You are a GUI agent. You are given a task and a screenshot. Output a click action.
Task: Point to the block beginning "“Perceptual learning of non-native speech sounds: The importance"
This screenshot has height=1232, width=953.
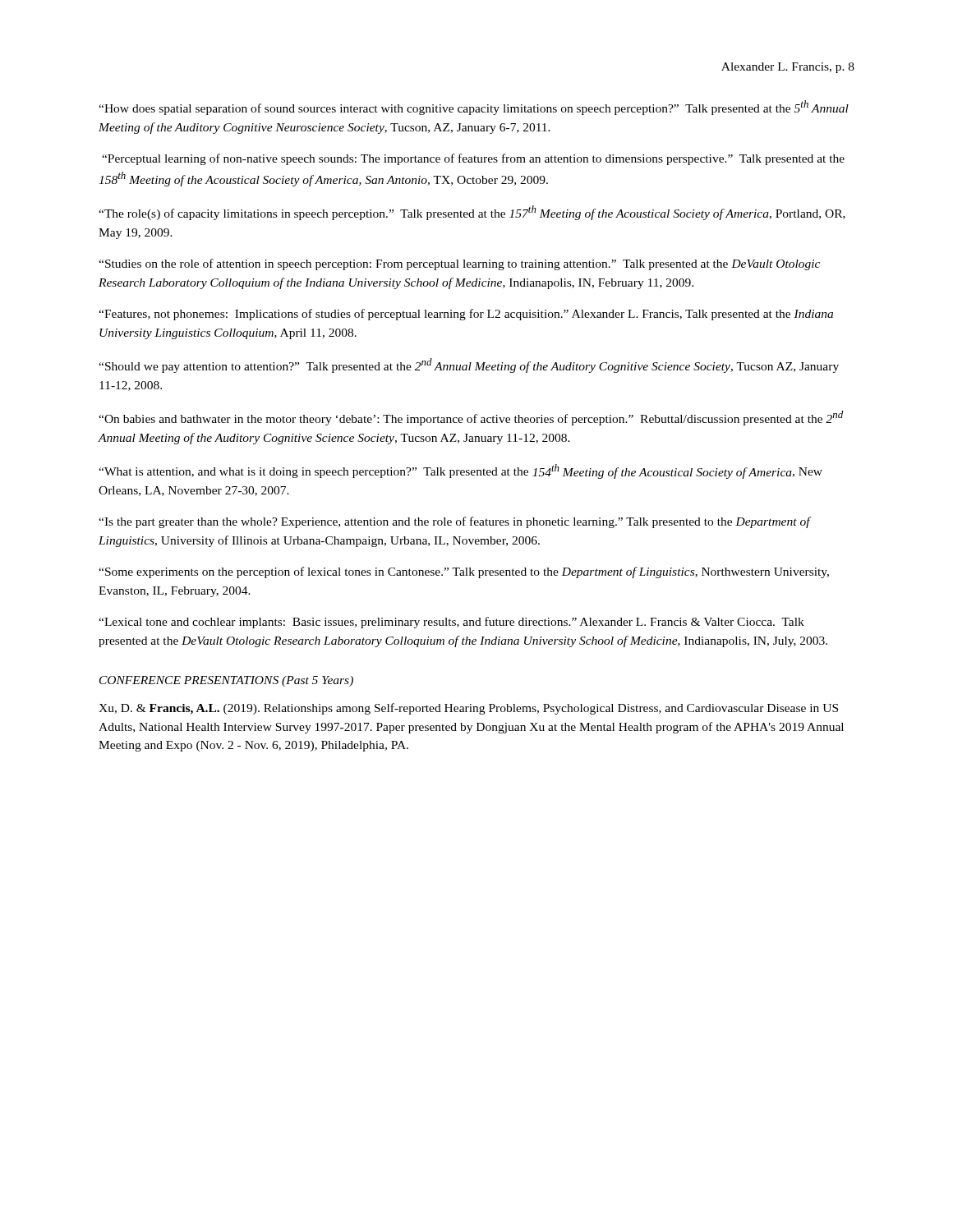click(472, 169)
